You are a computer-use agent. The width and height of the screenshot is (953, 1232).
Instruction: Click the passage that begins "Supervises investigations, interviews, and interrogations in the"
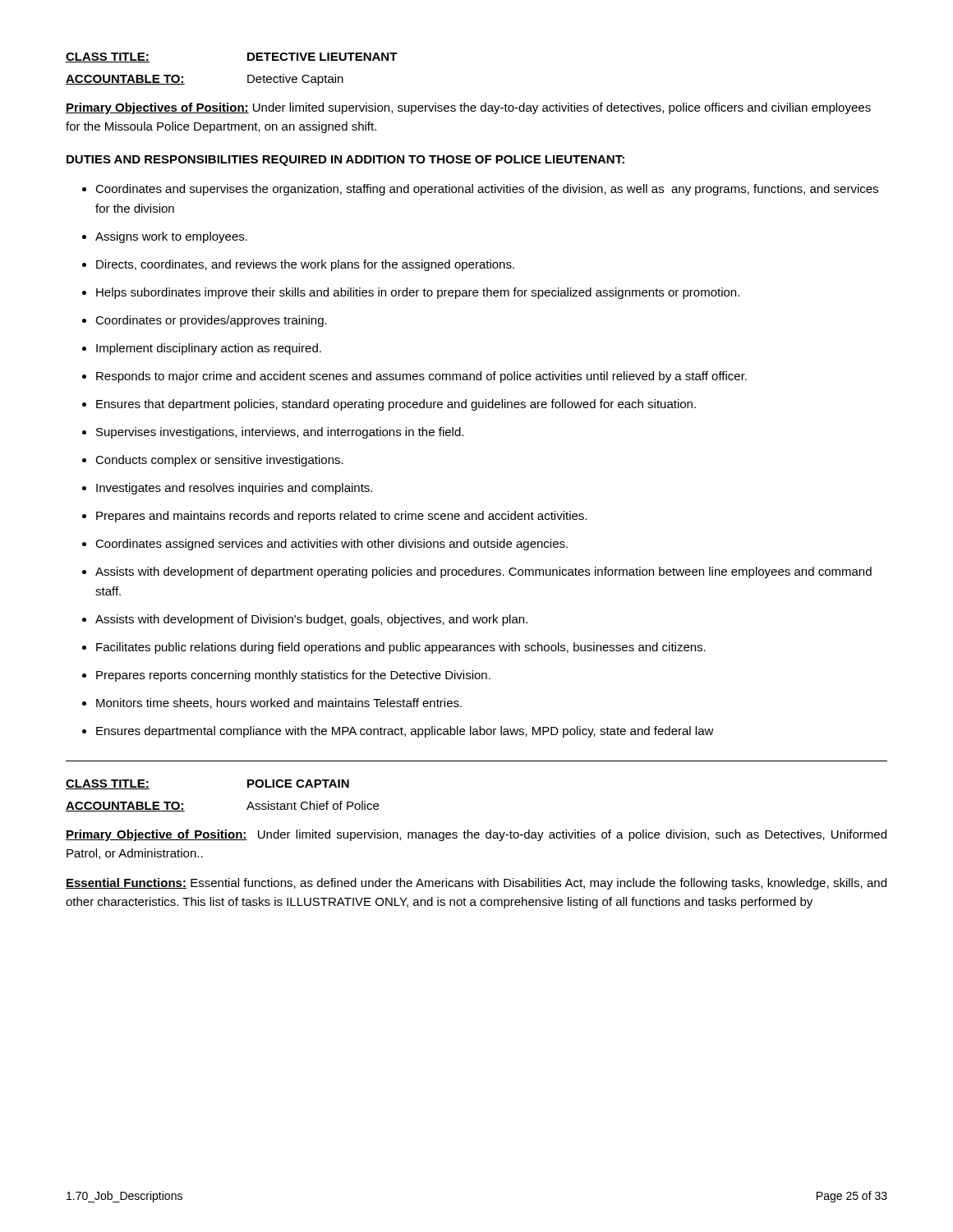(273, 433)
